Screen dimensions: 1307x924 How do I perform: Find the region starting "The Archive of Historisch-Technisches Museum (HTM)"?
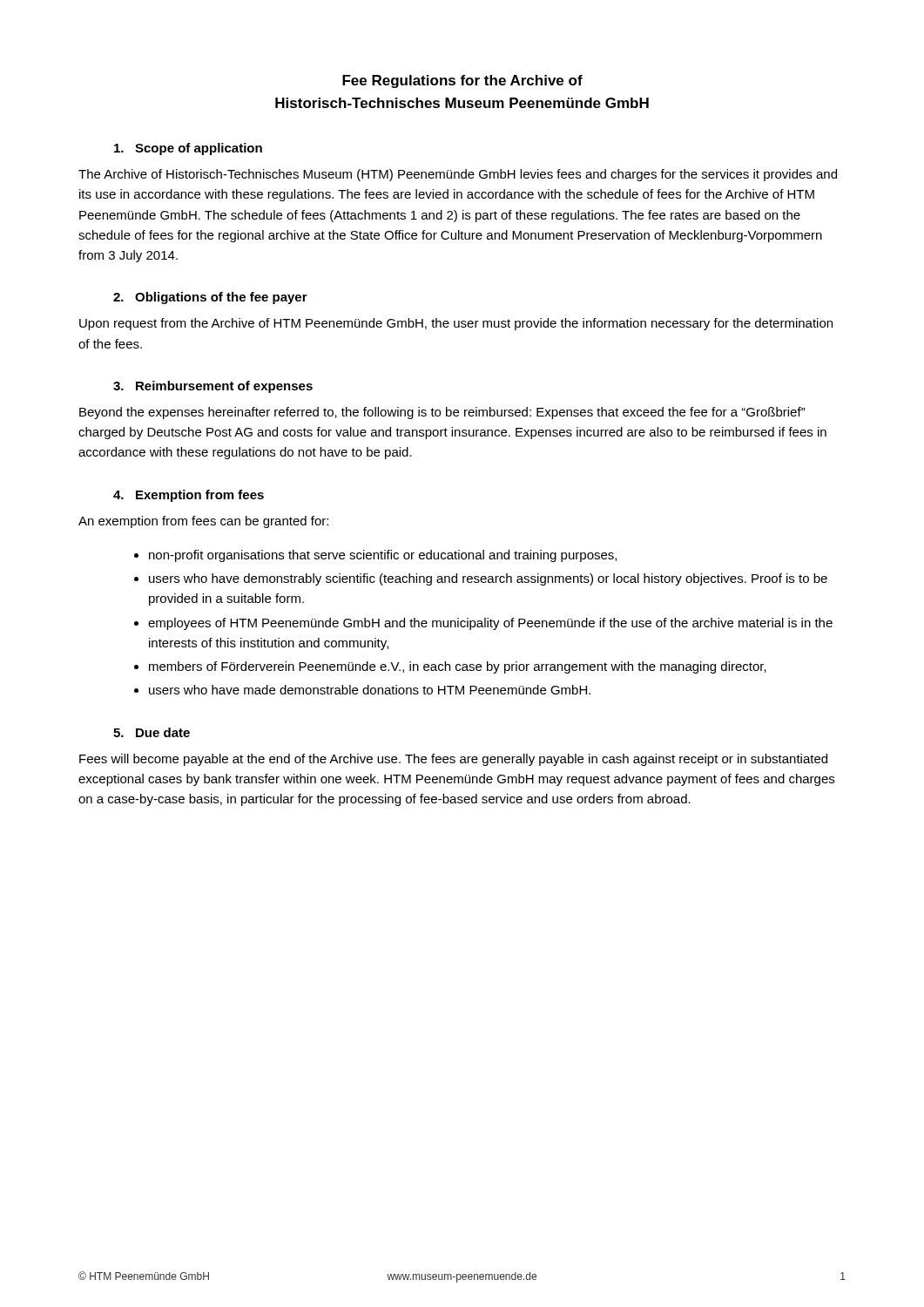(462, 214)
